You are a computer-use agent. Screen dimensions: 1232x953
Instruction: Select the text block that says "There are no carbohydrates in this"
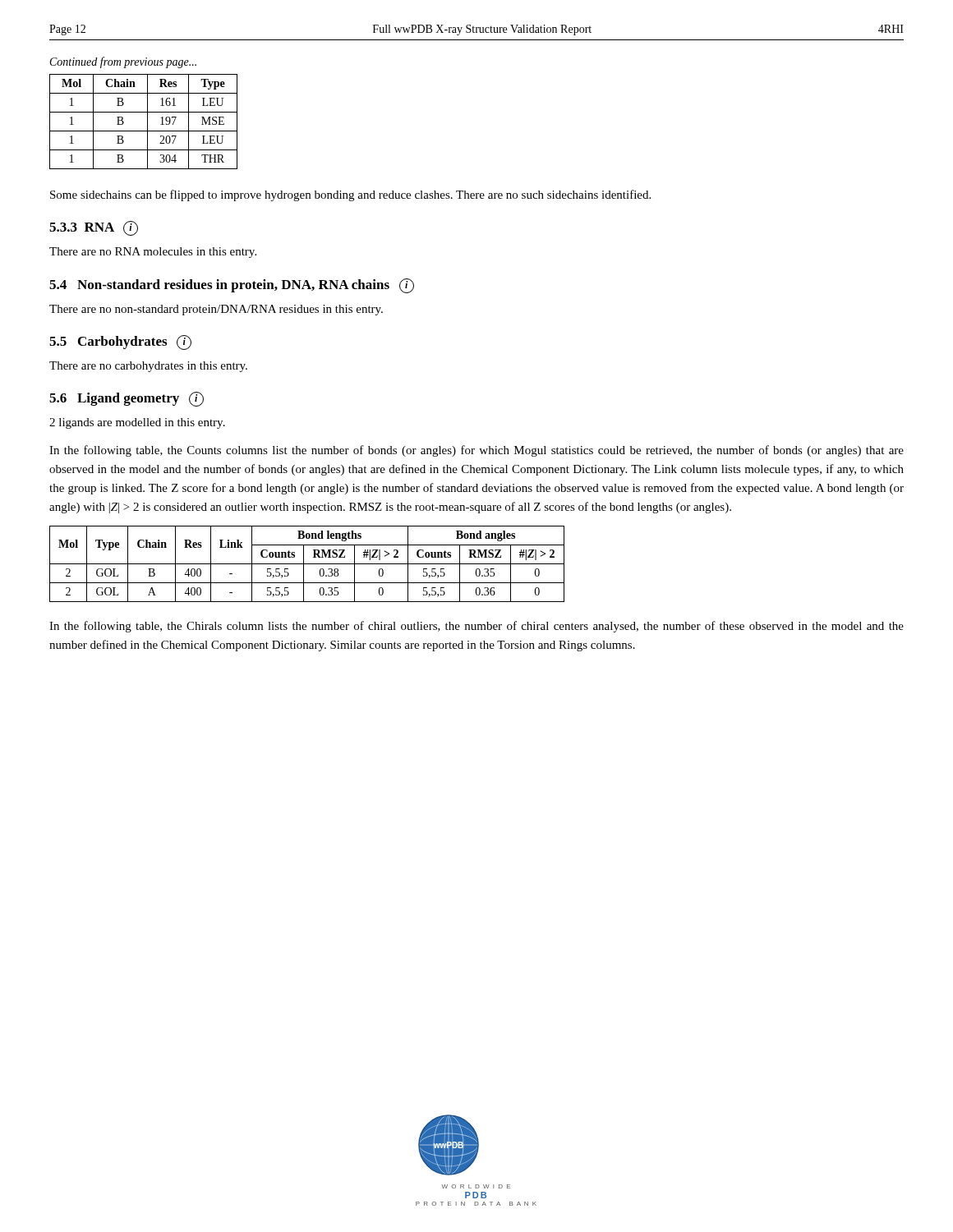point(149,366)
